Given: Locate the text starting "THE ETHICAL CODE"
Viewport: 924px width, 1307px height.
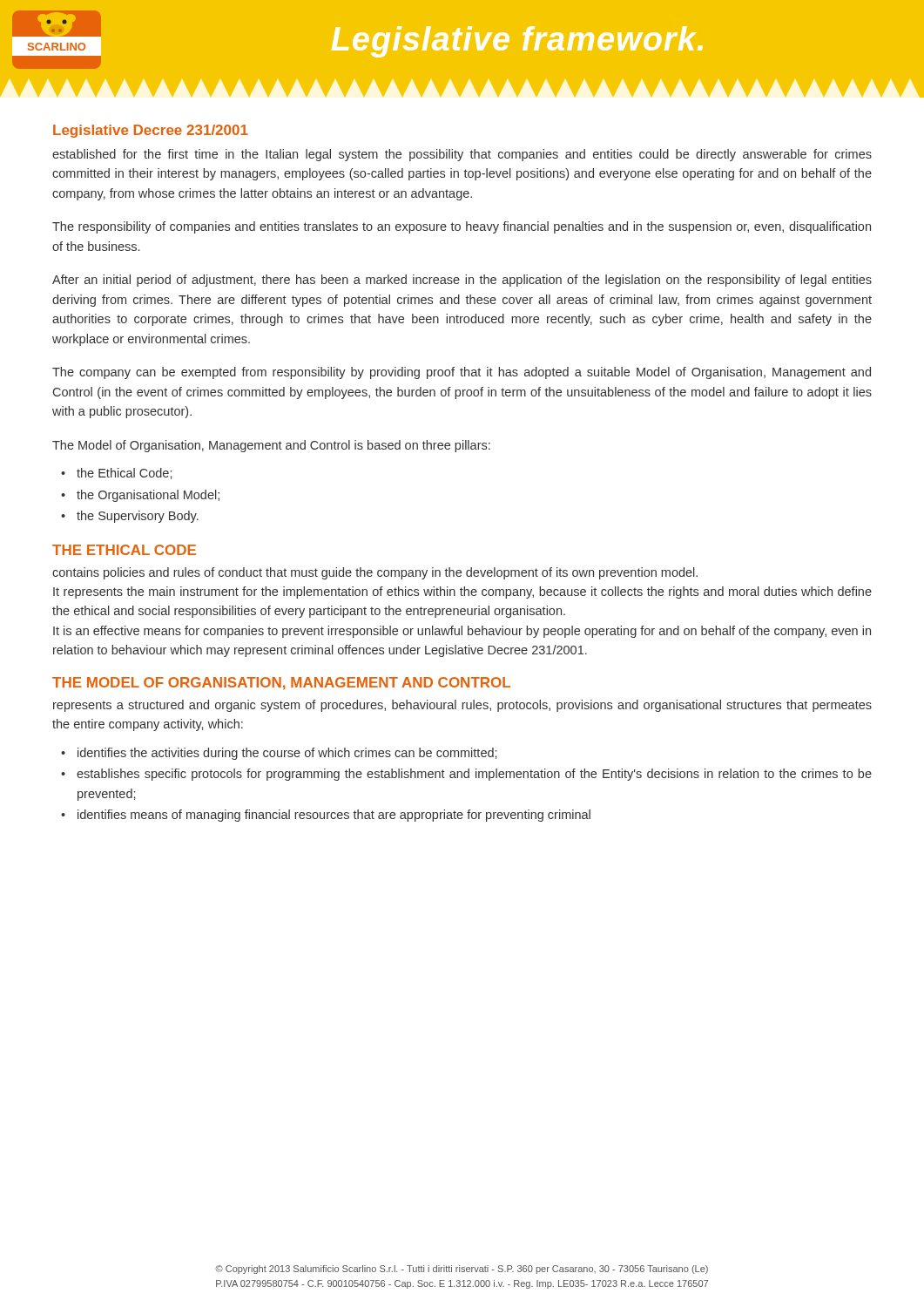Looking at the screenshot, I should pos(125,550).
